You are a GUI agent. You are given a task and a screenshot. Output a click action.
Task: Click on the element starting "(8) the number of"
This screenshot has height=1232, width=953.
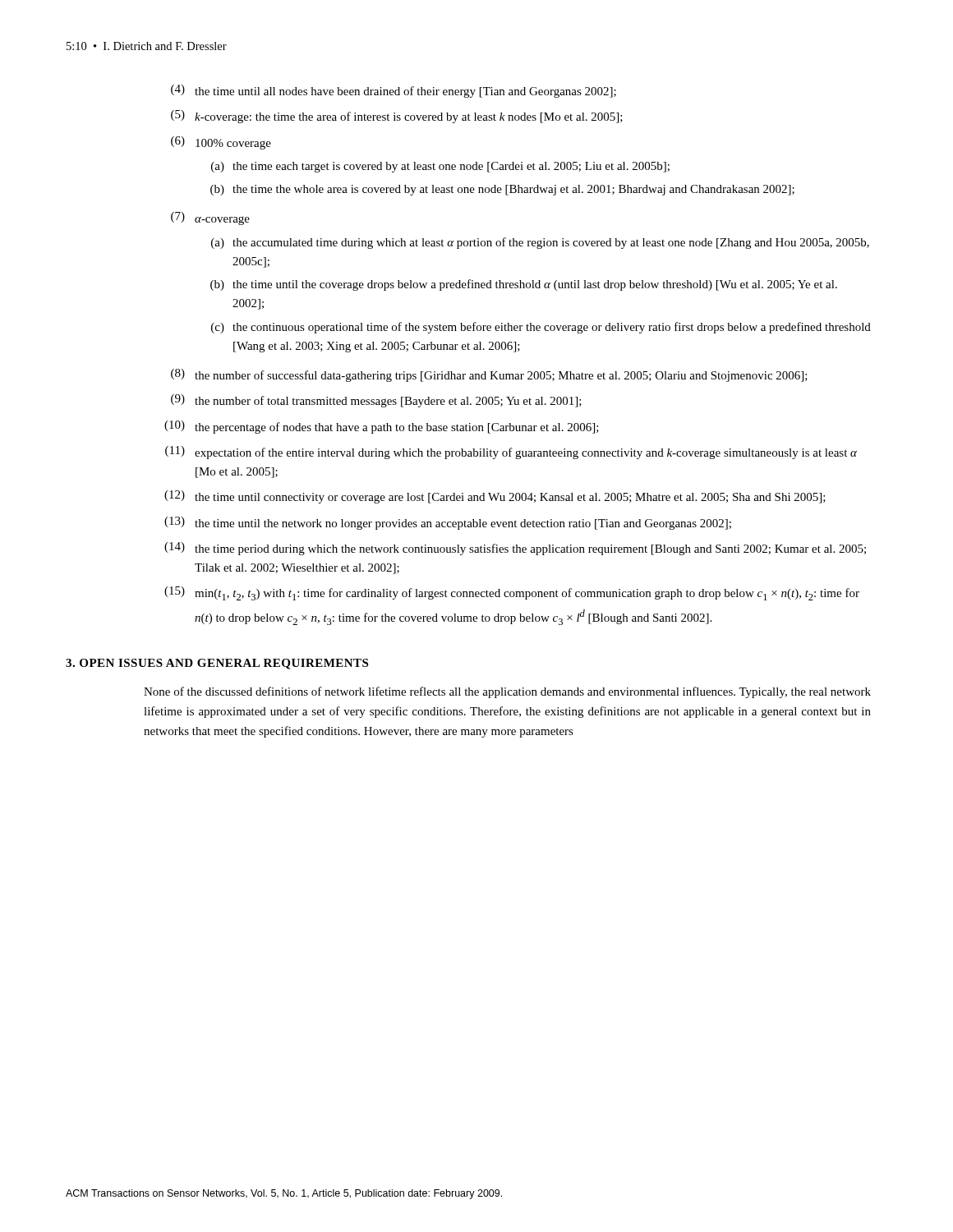(507, 376)
